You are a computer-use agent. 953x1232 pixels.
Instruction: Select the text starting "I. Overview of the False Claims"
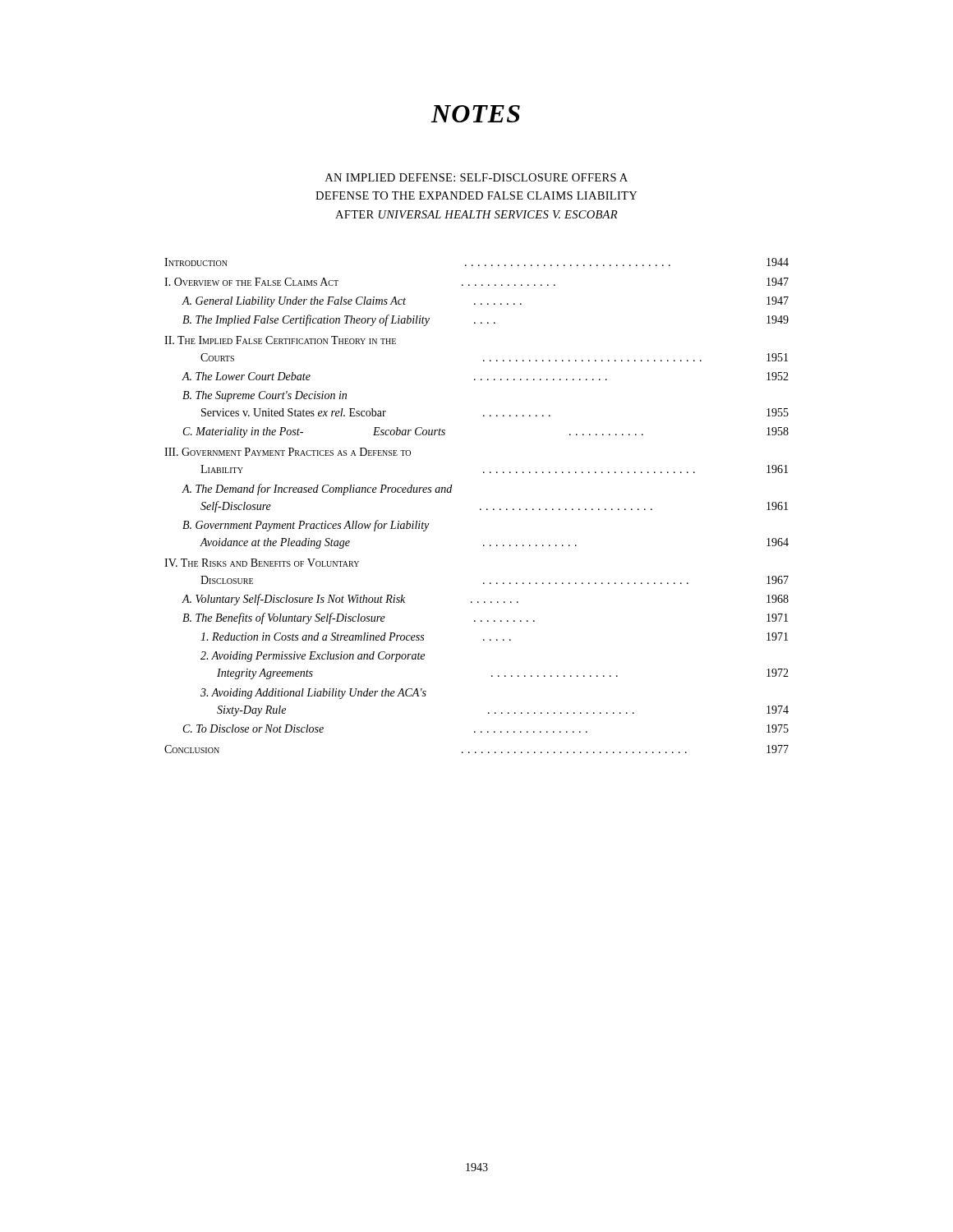(476, 282)
